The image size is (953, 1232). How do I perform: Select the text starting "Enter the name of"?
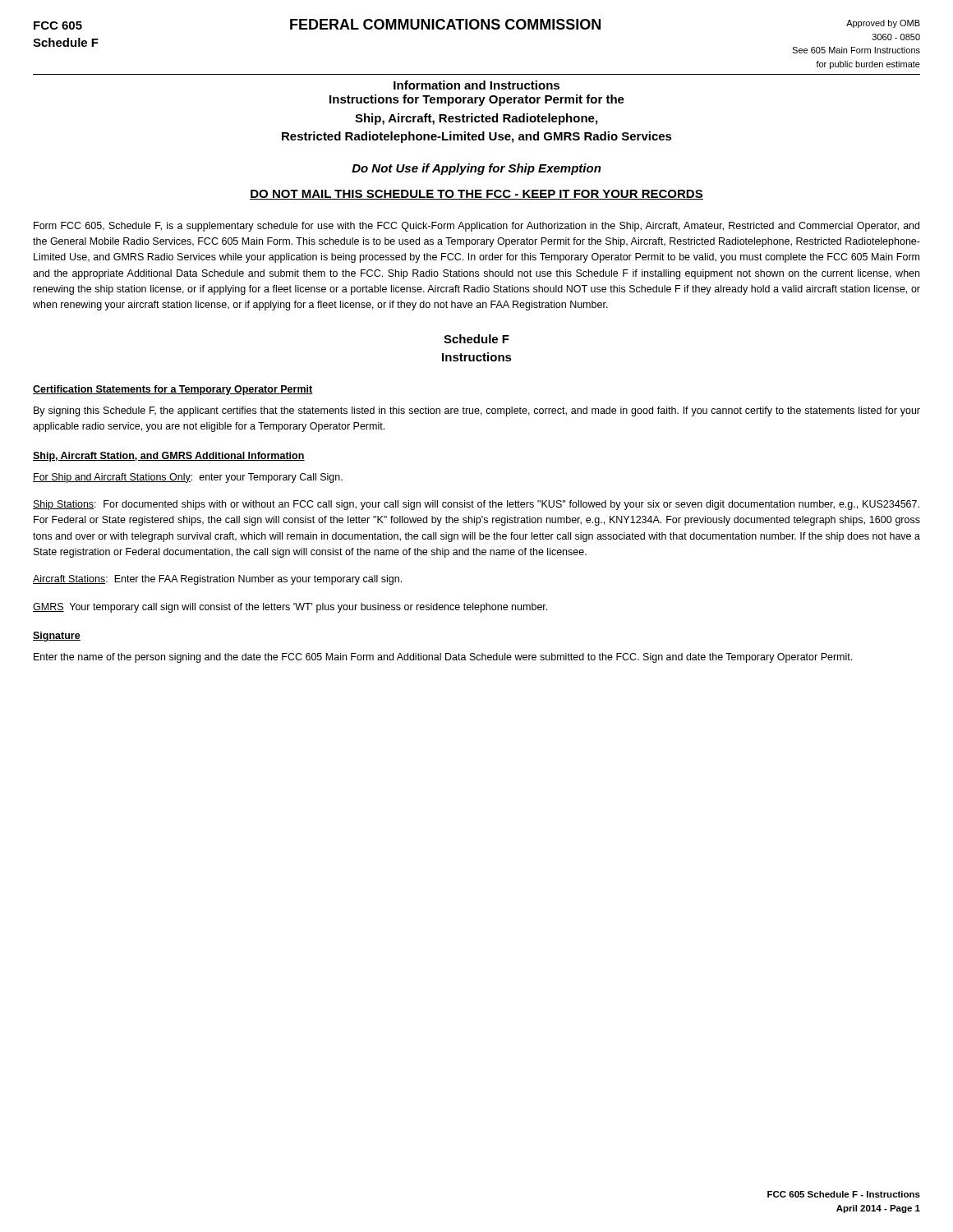(x=443, y=657)
